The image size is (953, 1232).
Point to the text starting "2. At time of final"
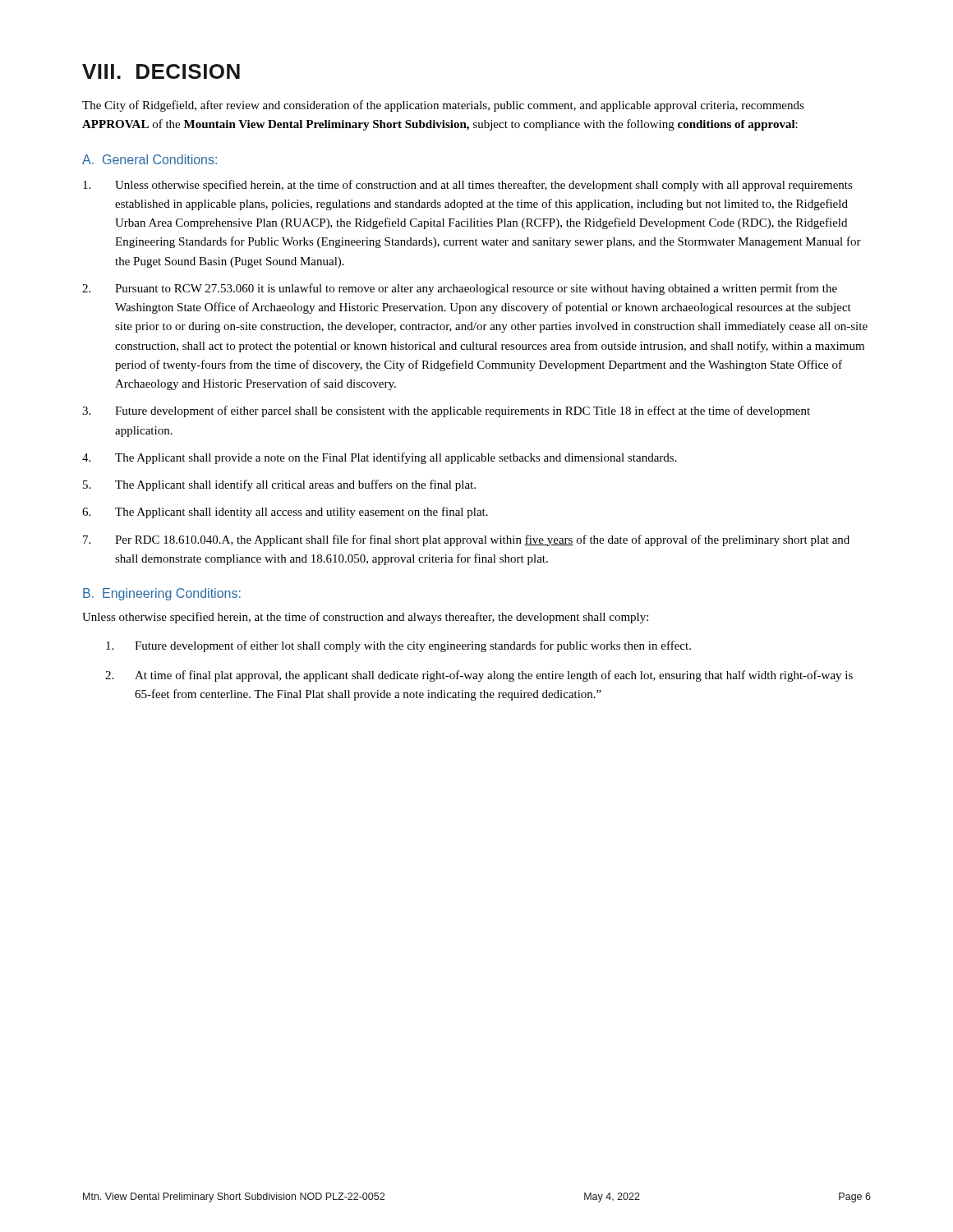488,685
